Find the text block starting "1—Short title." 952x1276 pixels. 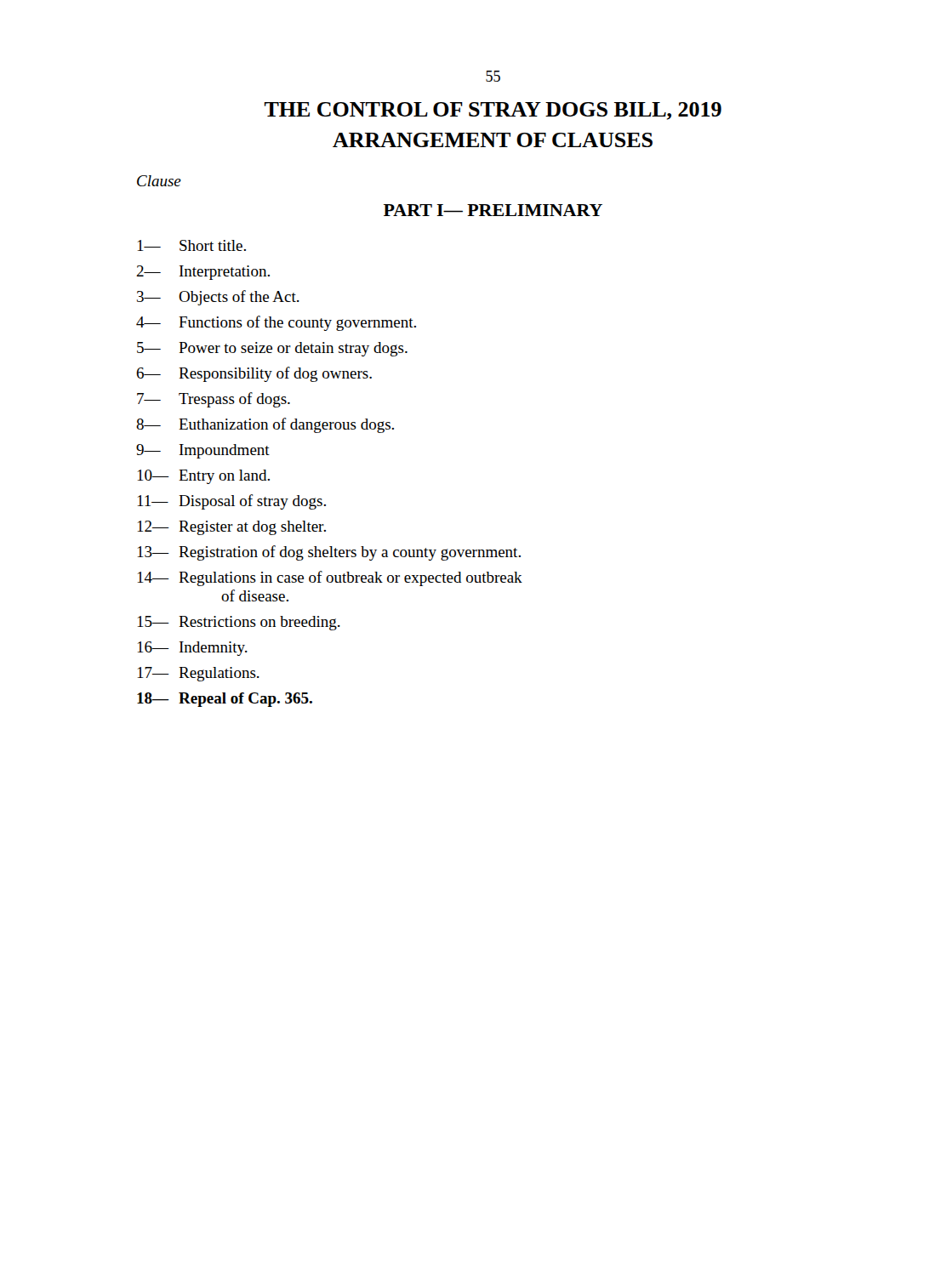coord(192,246)
